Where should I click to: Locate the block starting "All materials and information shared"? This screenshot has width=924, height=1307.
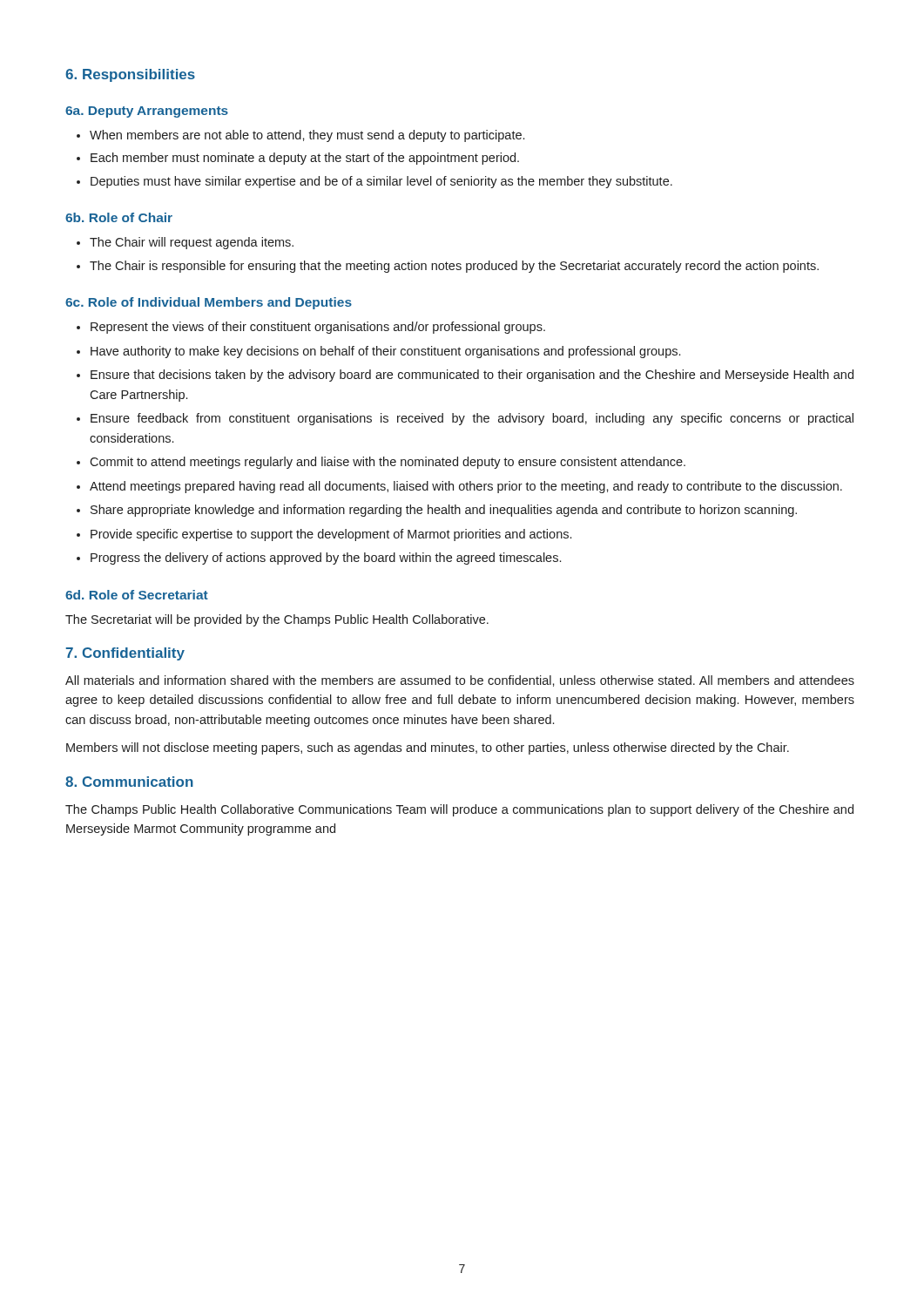coord(460,700)
